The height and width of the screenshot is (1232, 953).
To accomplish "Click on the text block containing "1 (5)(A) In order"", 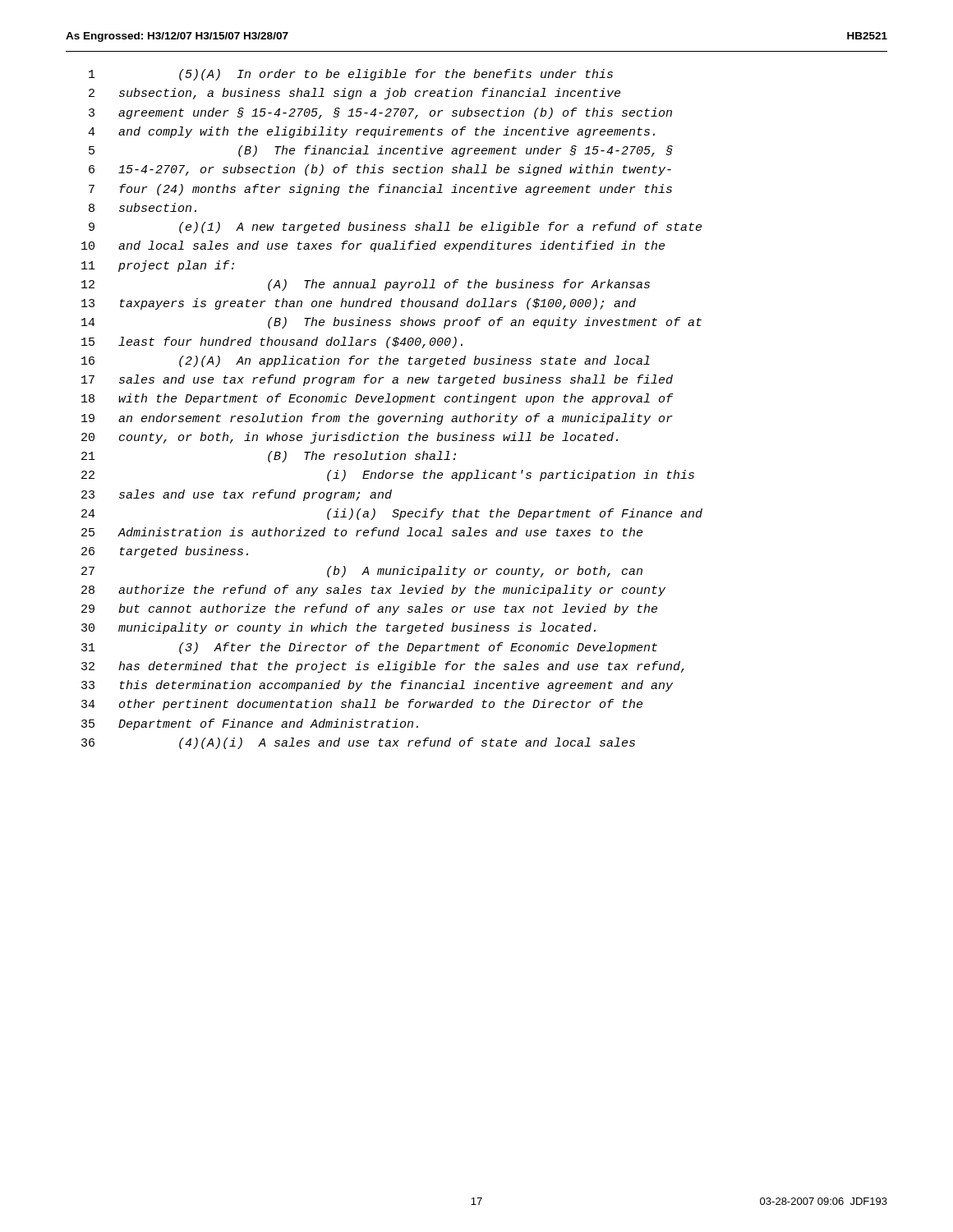I will 476,409.
